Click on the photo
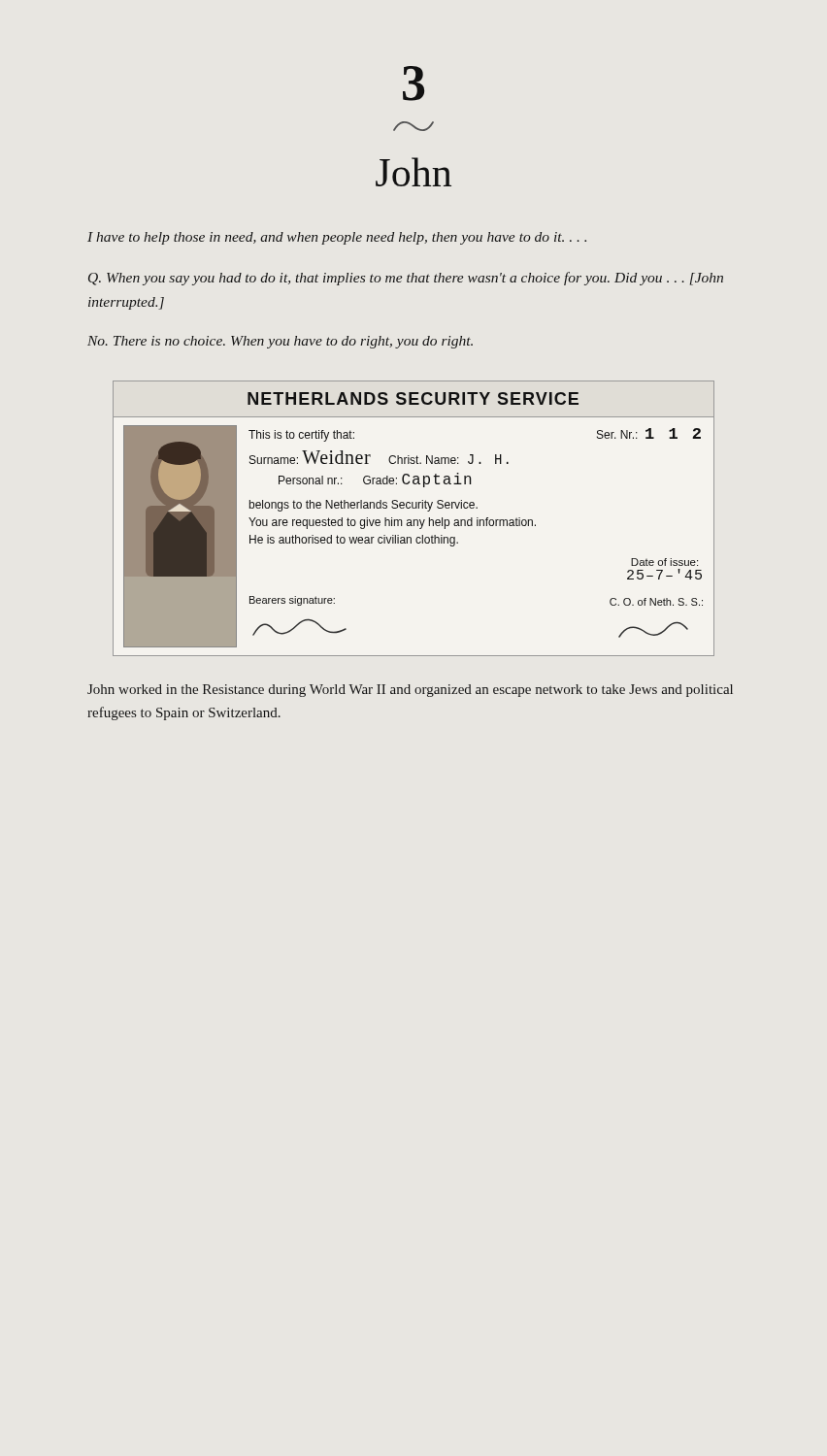Viewport: 827px width, 1456px height. (414, 518)
